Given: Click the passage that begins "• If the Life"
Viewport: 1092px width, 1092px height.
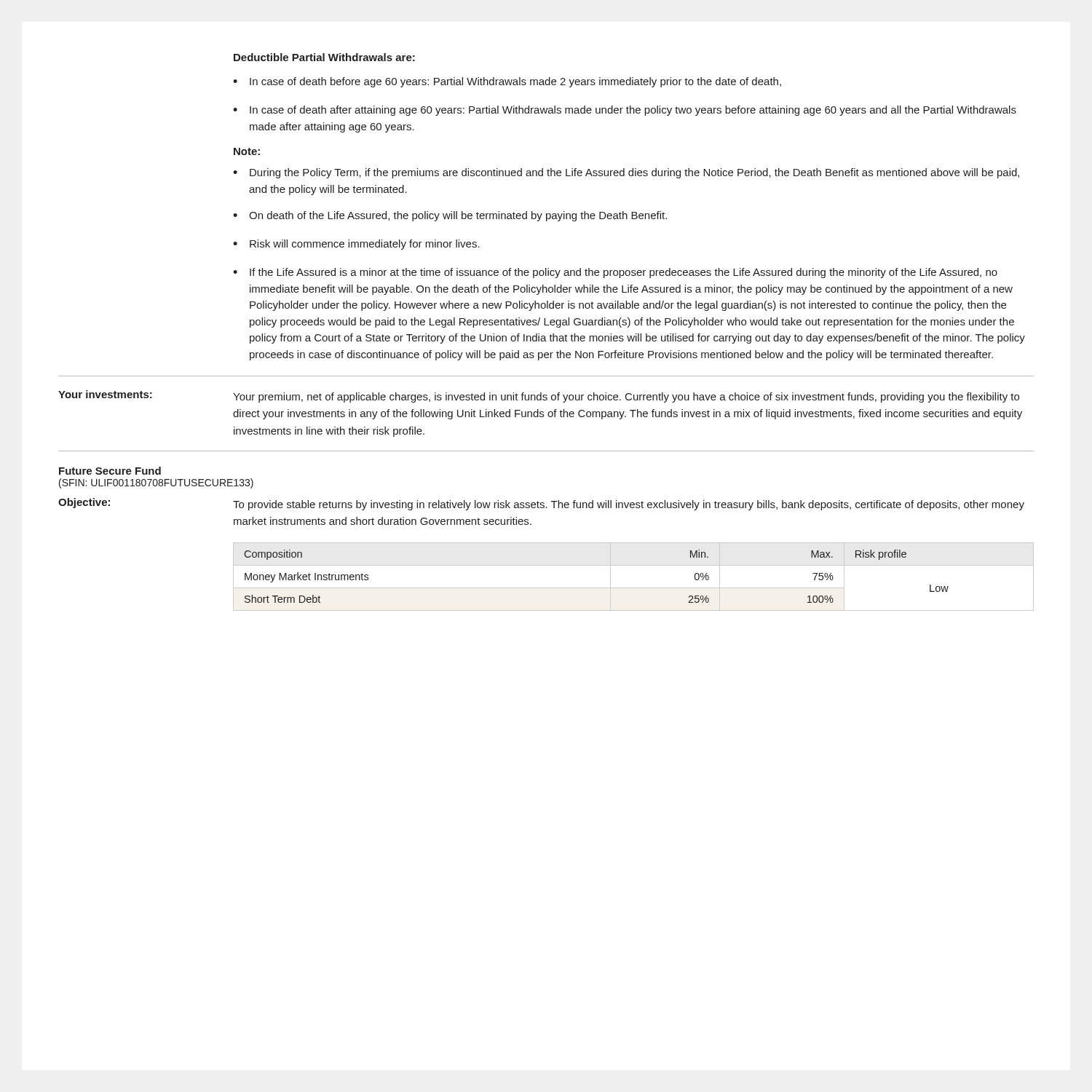Looking at the screenshot, I should click(633, 313).
